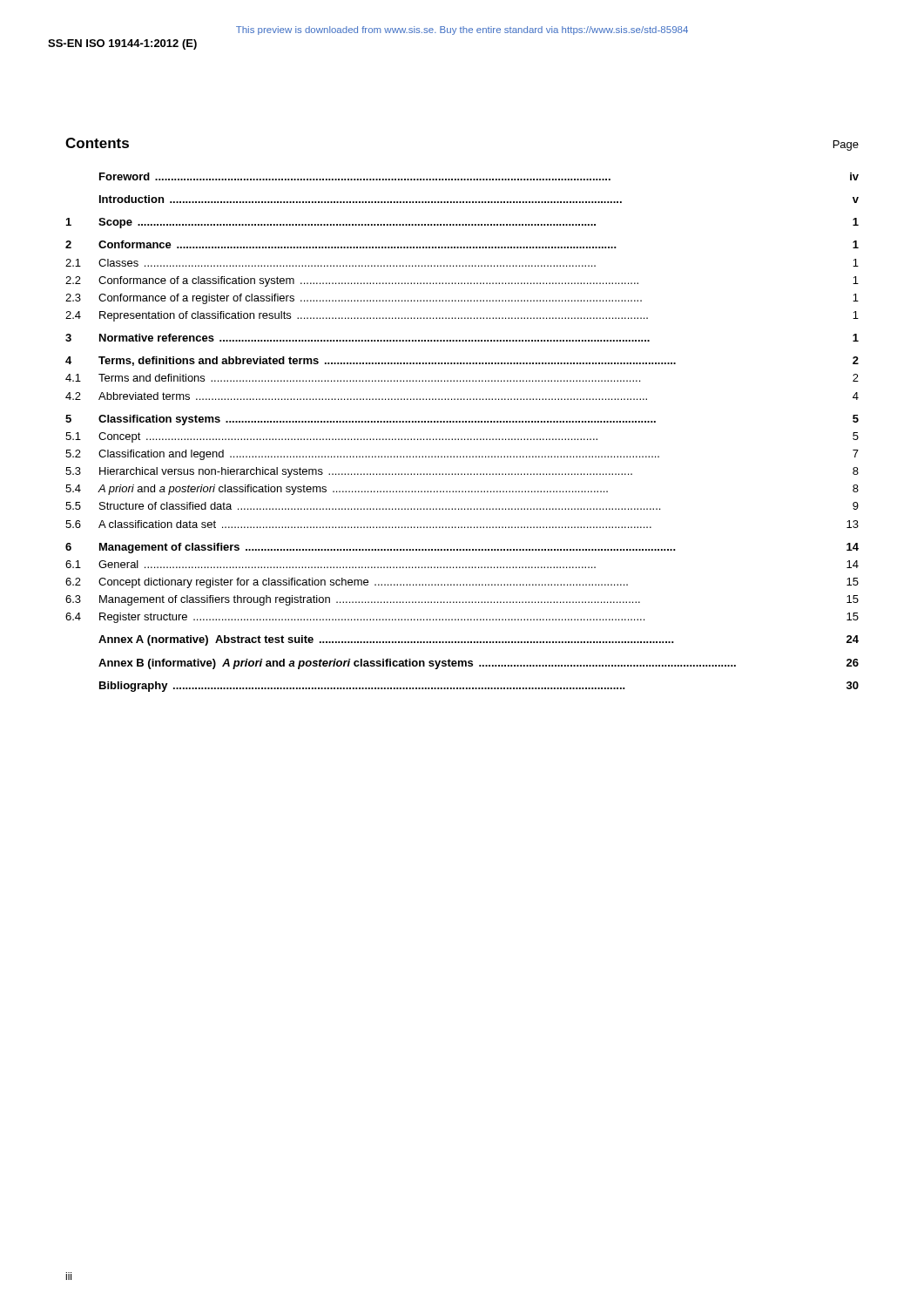Navigate to the passage starting "1 Scope"

[x=462, y=222]
